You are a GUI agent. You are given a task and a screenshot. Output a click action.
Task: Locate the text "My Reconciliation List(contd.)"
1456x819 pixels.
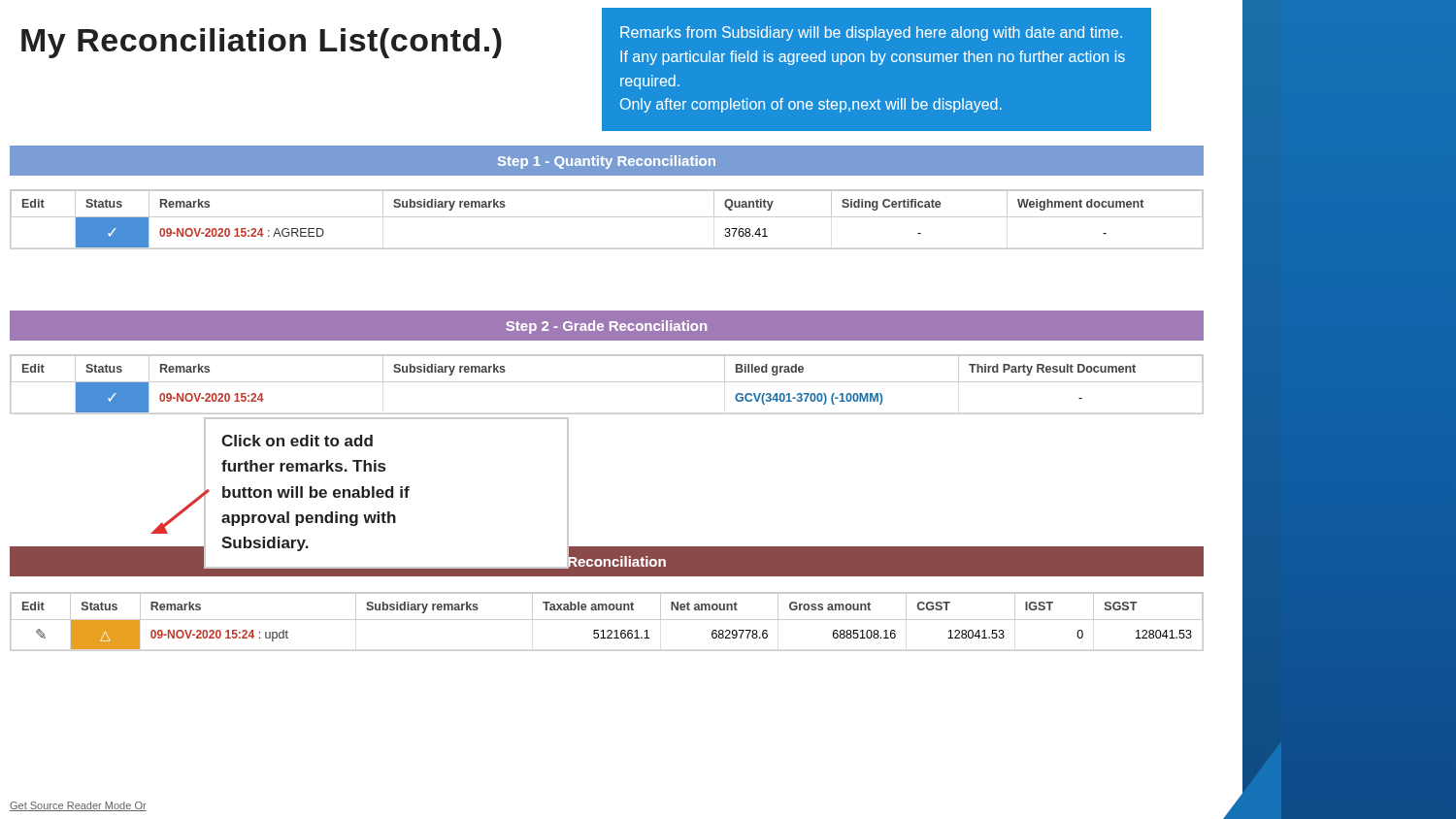pyautogui.click(x=261, y=40)
